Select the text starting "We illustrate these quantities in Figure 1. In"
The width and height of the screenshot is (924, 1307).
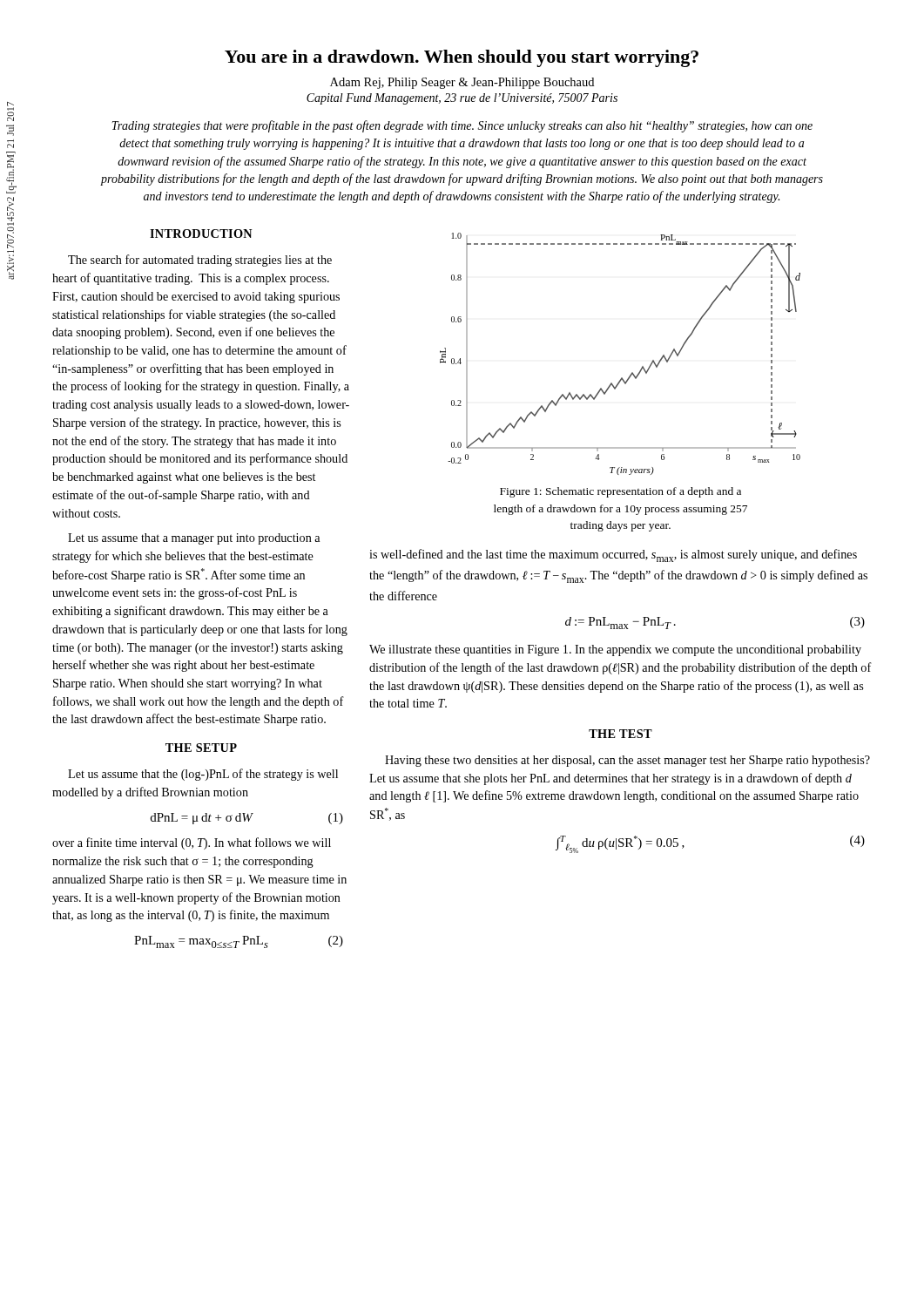620,676
